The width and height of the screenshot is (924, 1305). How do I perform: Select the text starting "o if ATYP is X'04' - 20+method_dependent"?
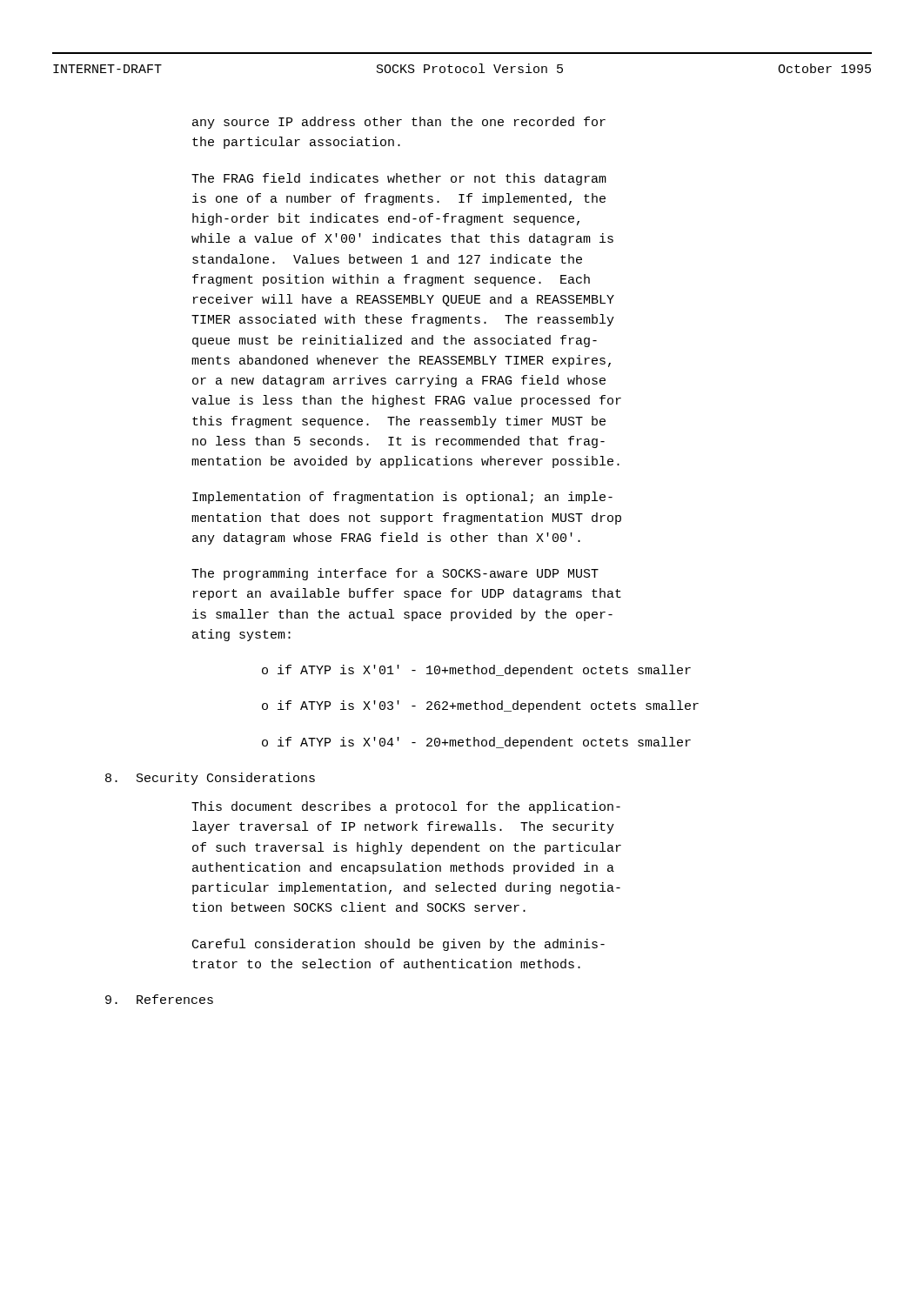tap(476, 743)
